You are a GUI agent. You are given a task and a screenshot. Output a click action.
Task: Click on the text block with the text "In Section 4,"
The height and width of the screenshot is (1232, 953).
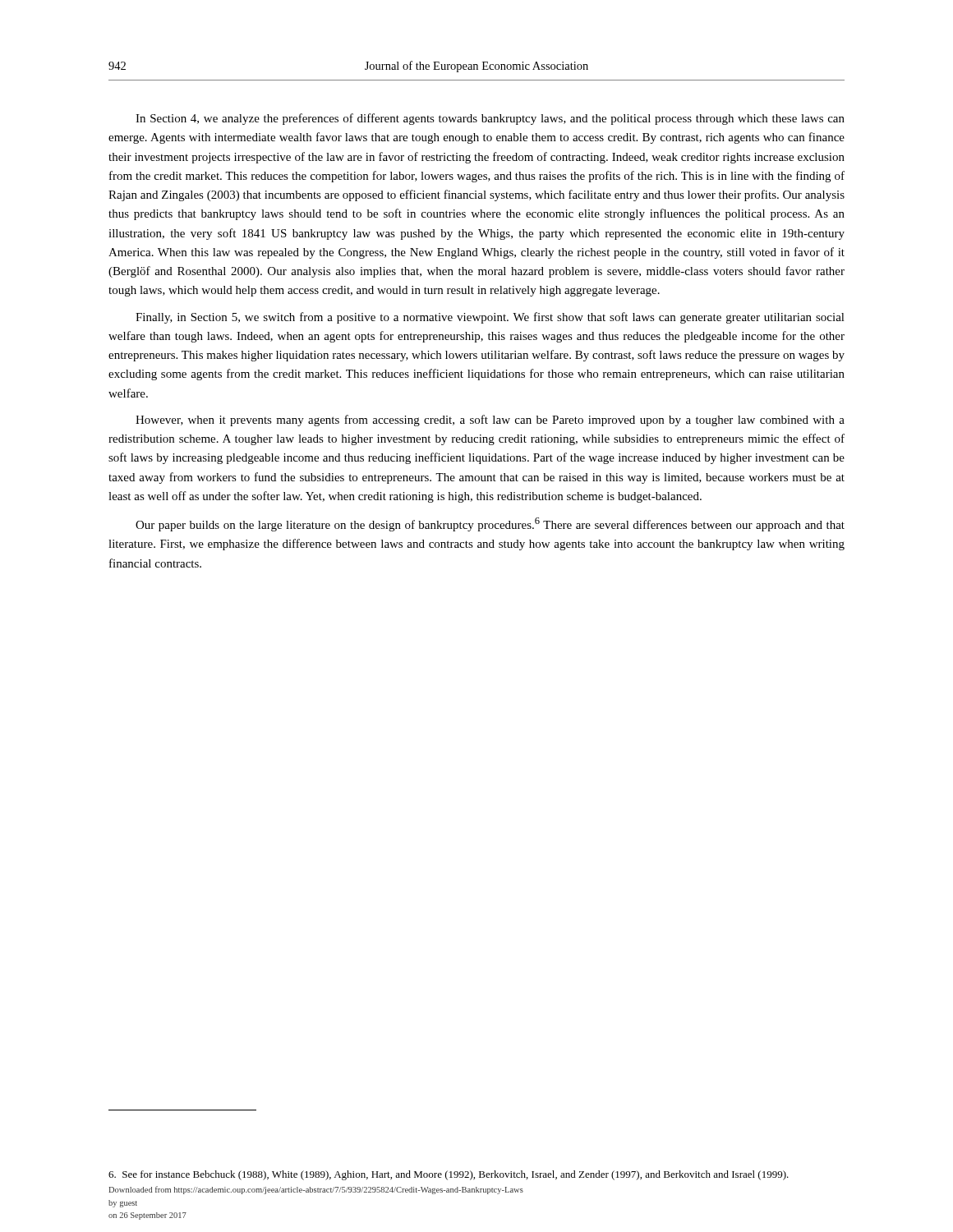click(x=476, y=341)
